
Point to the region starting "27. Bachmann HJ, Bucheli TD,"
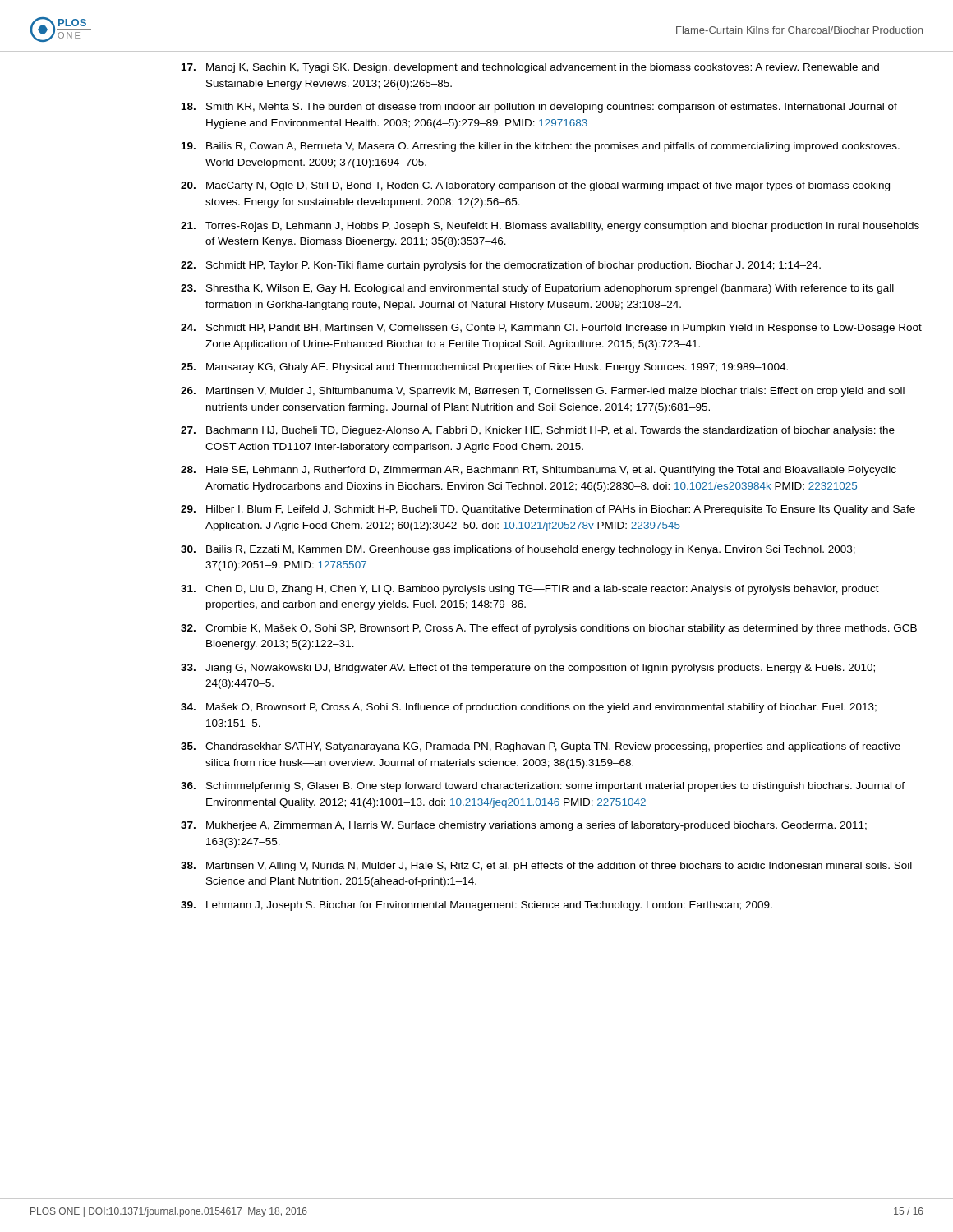tap(552, 438)
